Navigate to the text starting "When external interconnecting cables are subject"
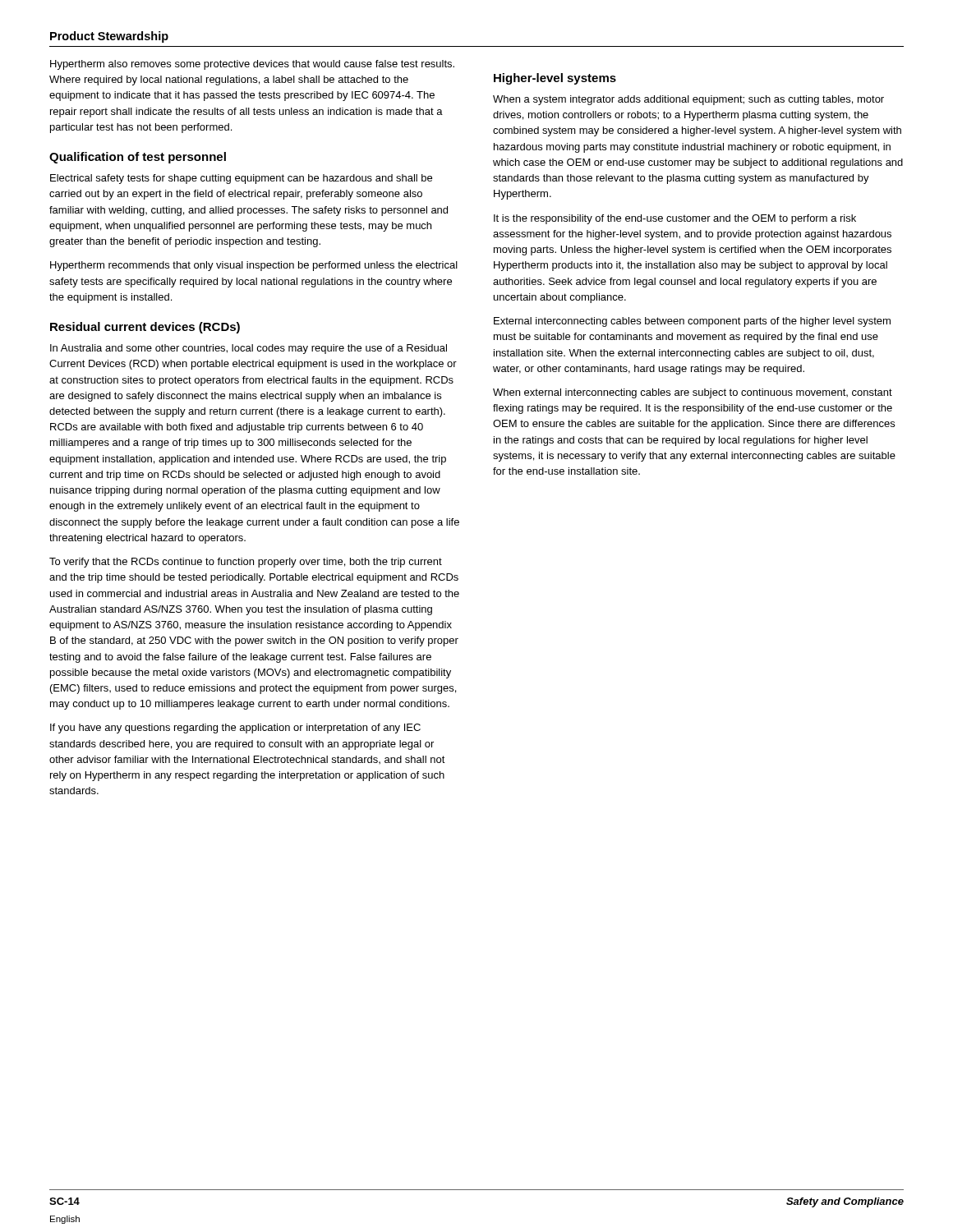Screen dimensions: 1232x953 (694, 432)
